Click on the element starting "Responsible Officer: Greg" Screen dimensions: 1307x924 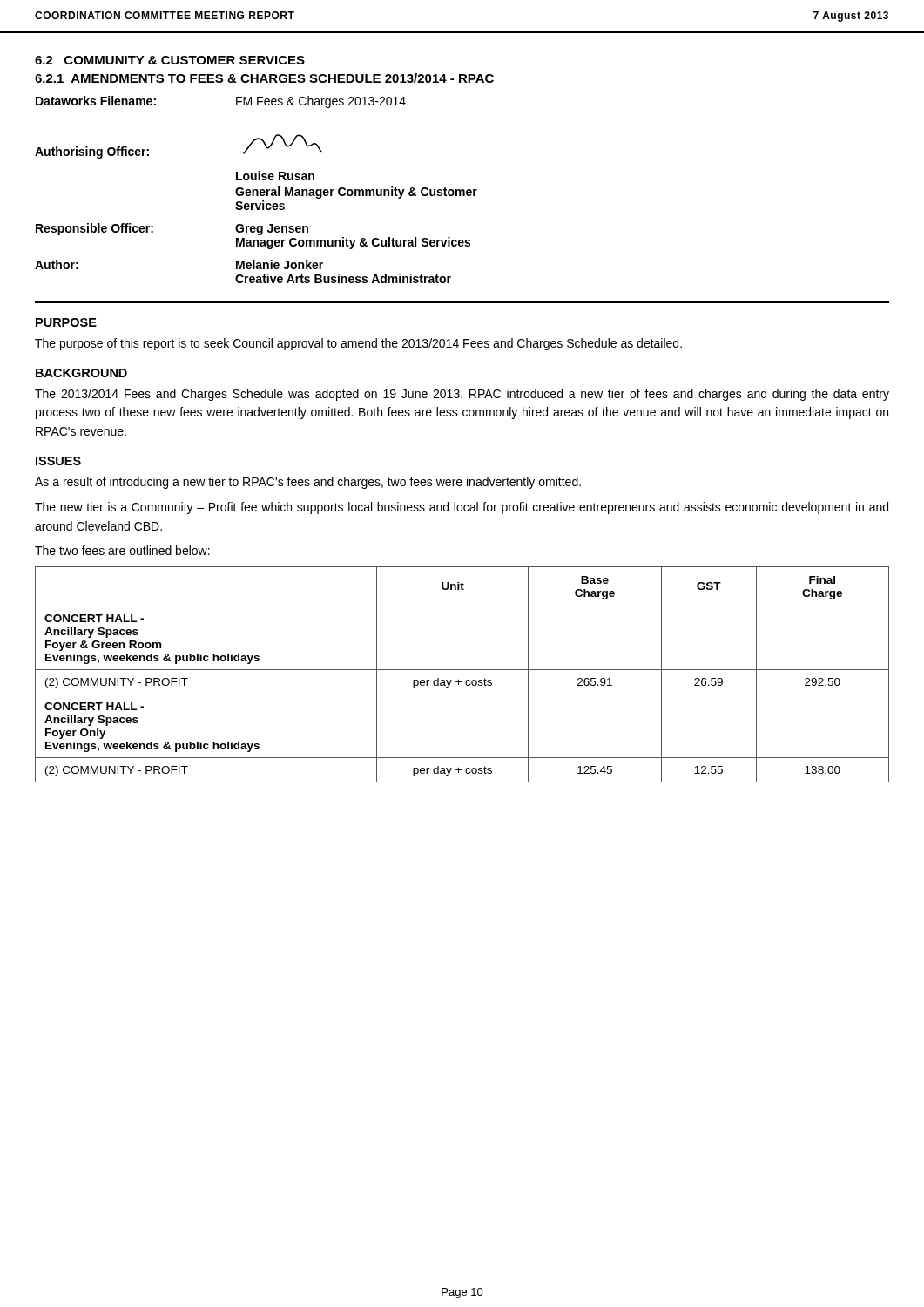[253, 235]
